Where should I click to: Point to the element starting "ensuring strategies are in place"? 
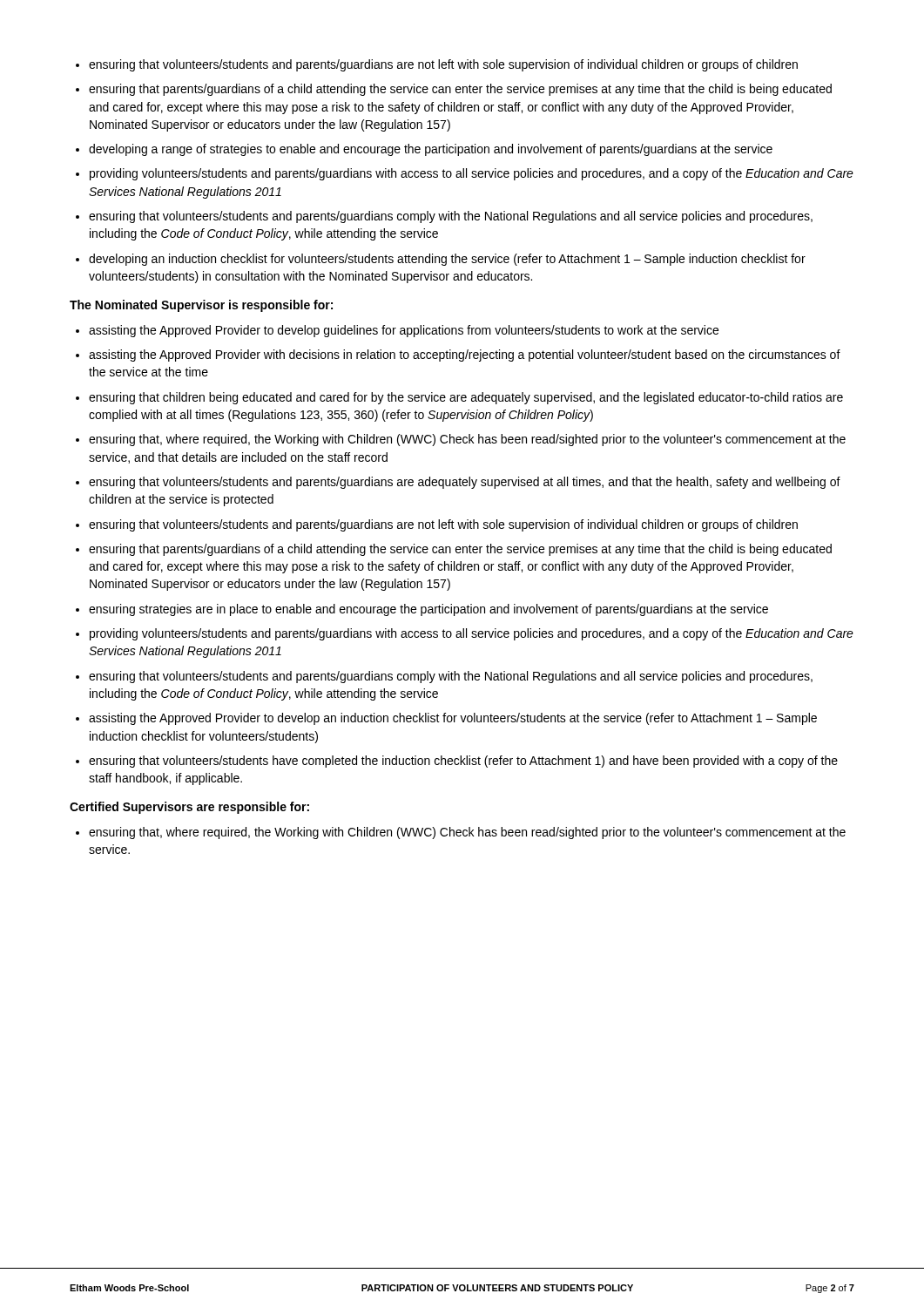point(429,609)
